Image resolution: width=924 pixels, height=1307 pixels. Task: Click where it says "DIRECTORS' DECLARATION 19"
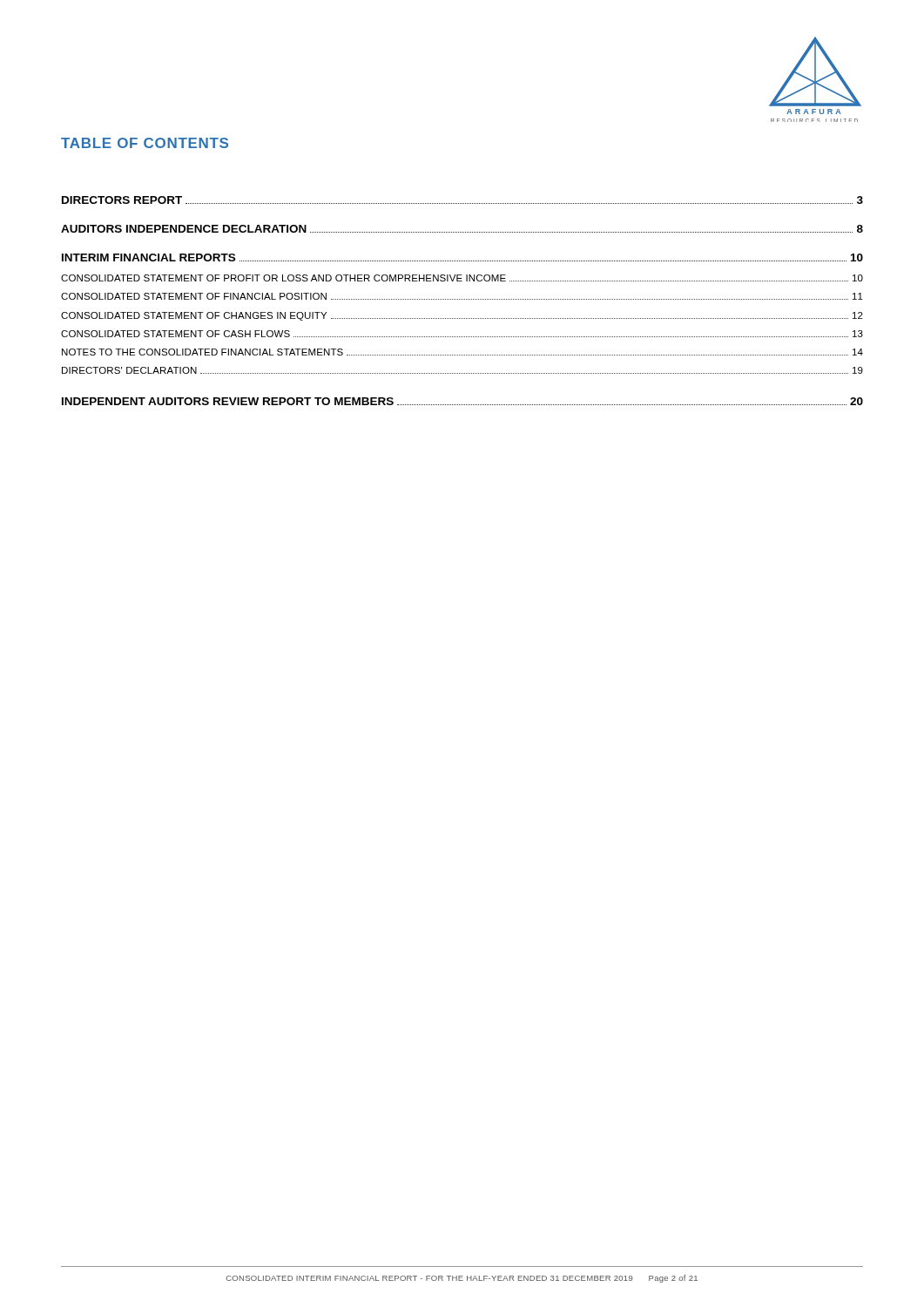[x=462, y=371]
